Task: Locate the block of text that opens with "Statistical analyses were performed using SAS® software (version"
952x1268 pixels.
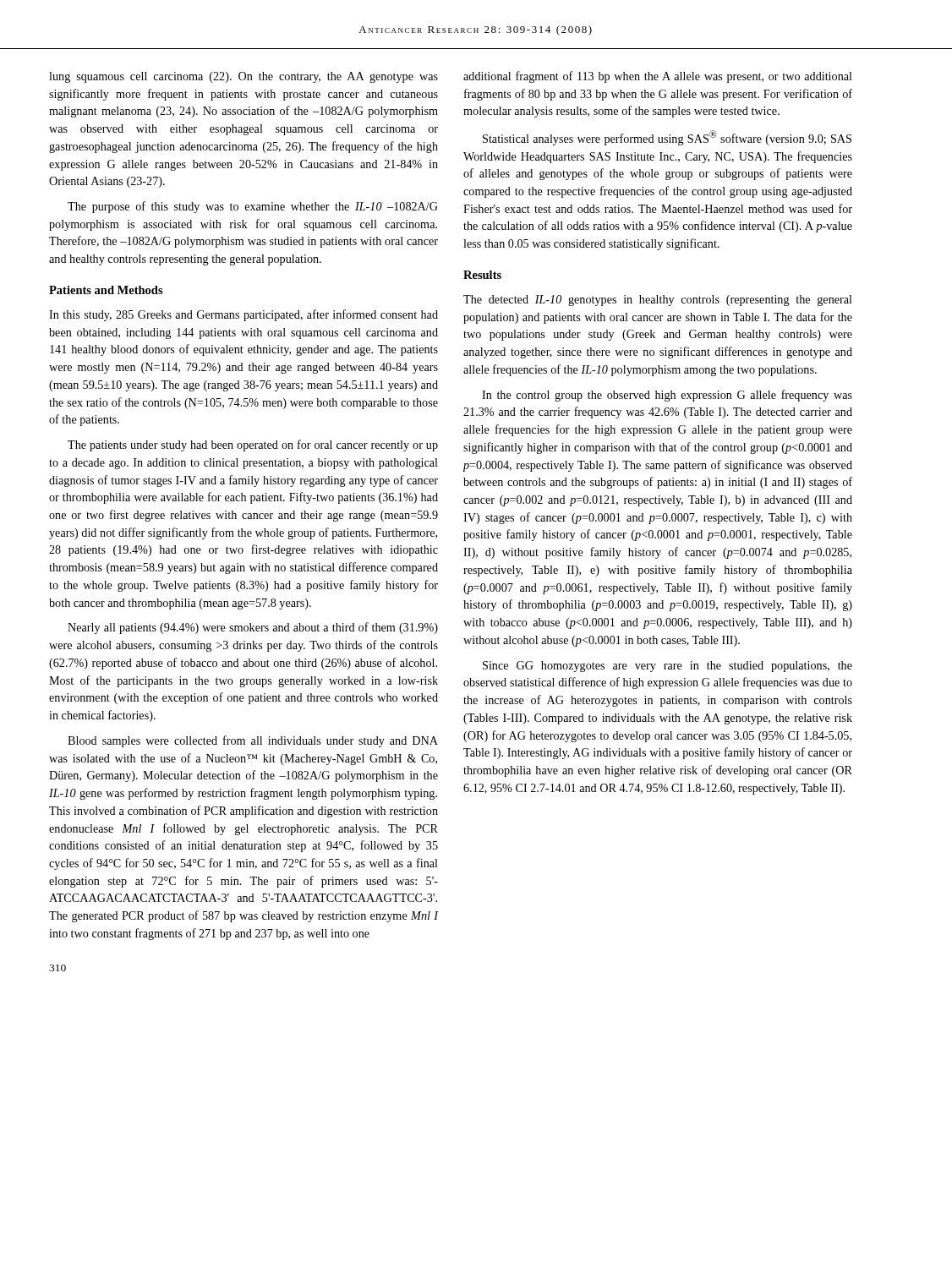Action: click(x=658, y=190)
